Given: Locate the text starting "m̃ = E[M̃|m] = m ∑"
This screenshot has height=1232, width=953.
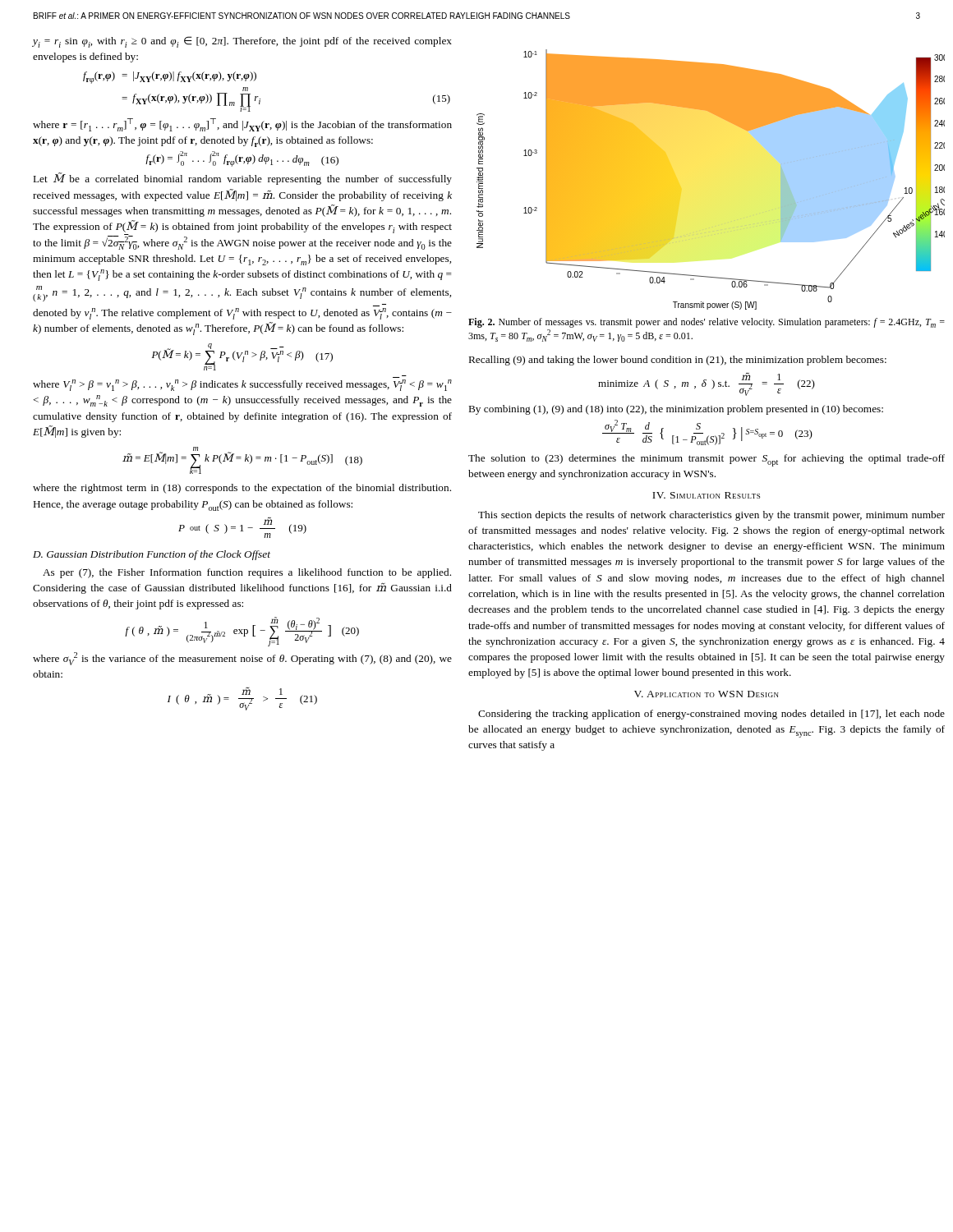Looking at the screenshot, I should [242, 460].
